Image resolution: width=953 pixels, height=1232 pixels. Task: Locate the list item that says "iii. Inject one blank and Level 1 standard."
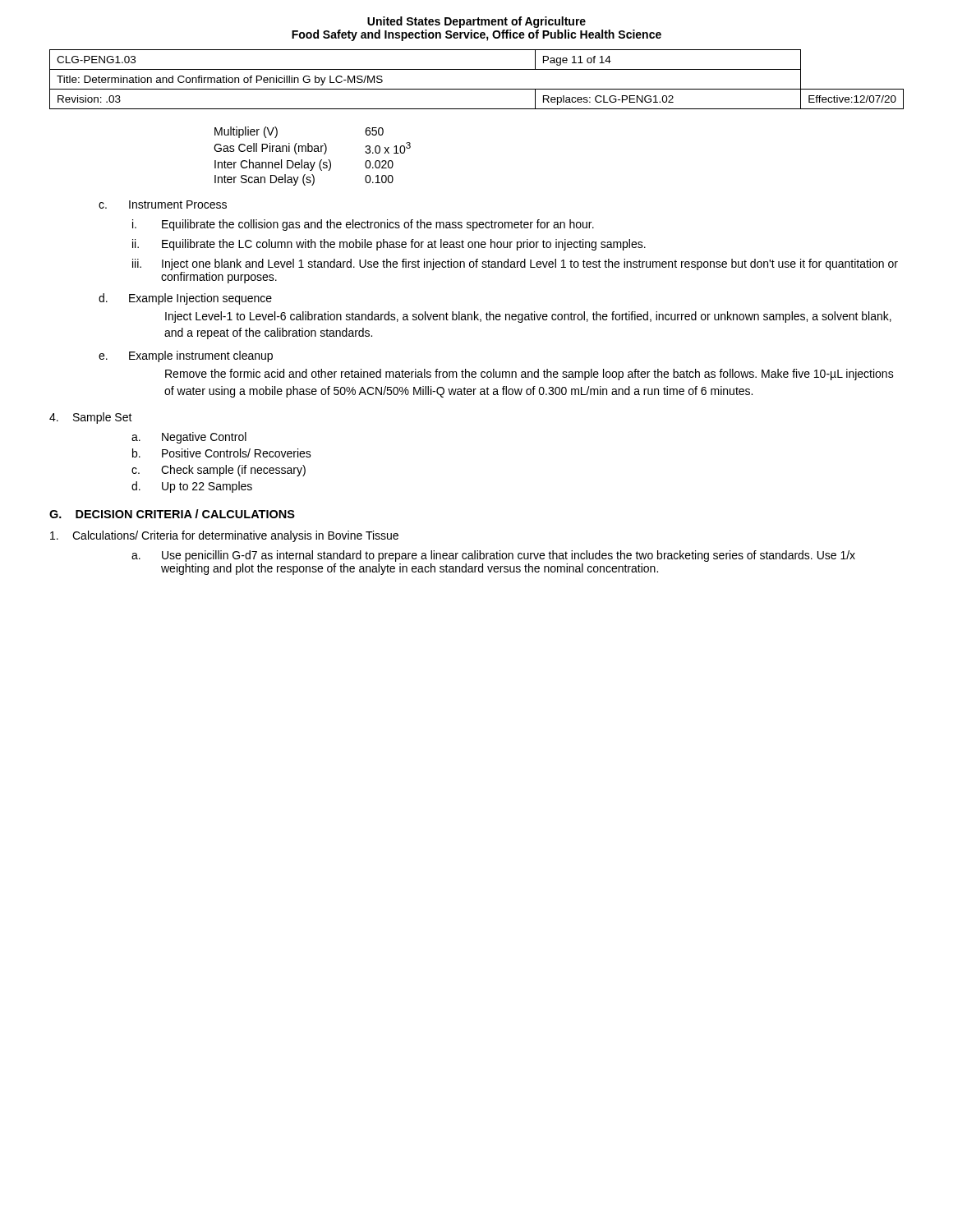[518, 270]
